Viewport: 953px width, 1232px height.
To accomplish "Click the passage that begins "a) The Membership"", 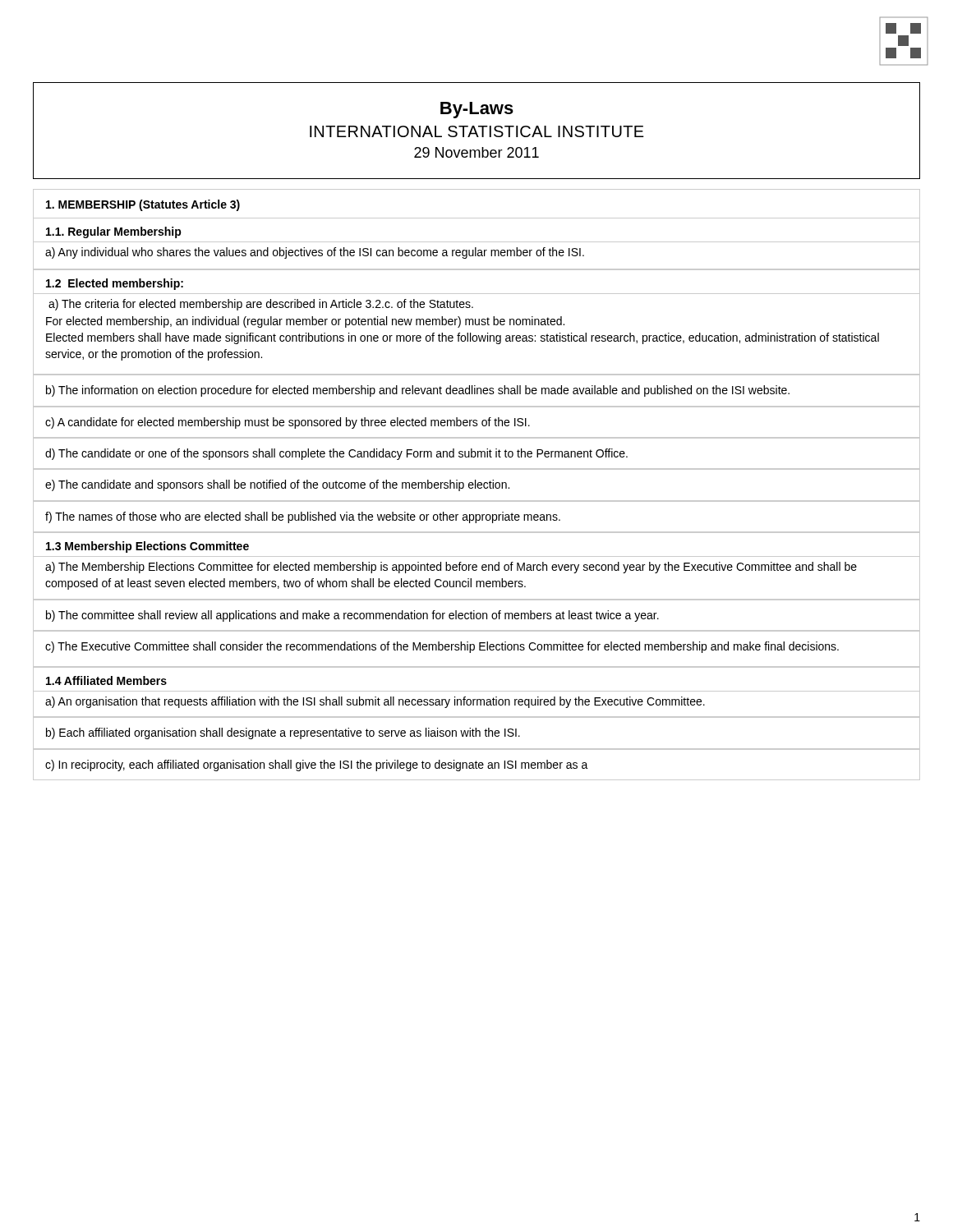I will click(451, 575).
